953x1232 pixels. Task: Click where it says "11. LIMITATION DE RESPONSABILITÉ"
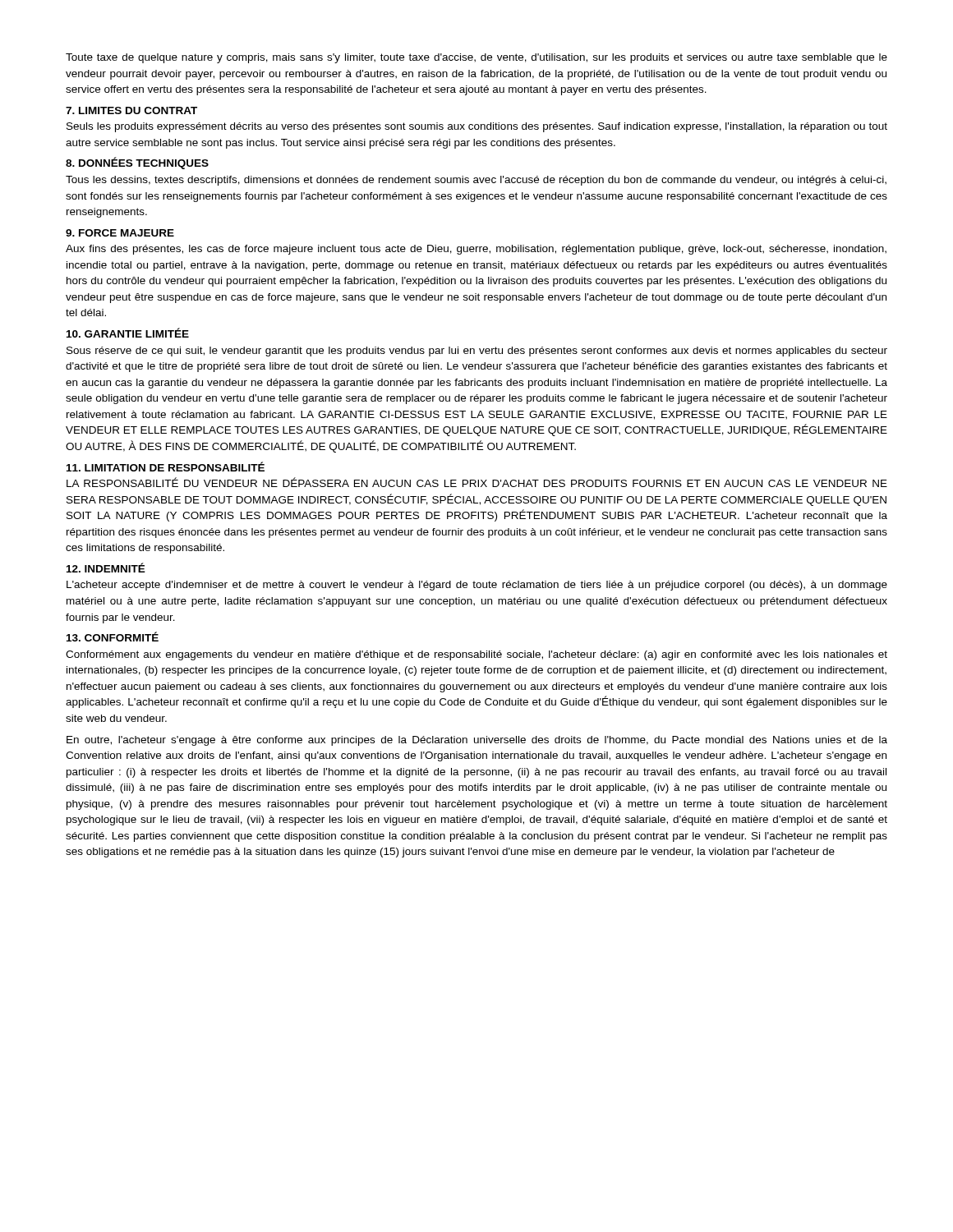tap(165, 467)
